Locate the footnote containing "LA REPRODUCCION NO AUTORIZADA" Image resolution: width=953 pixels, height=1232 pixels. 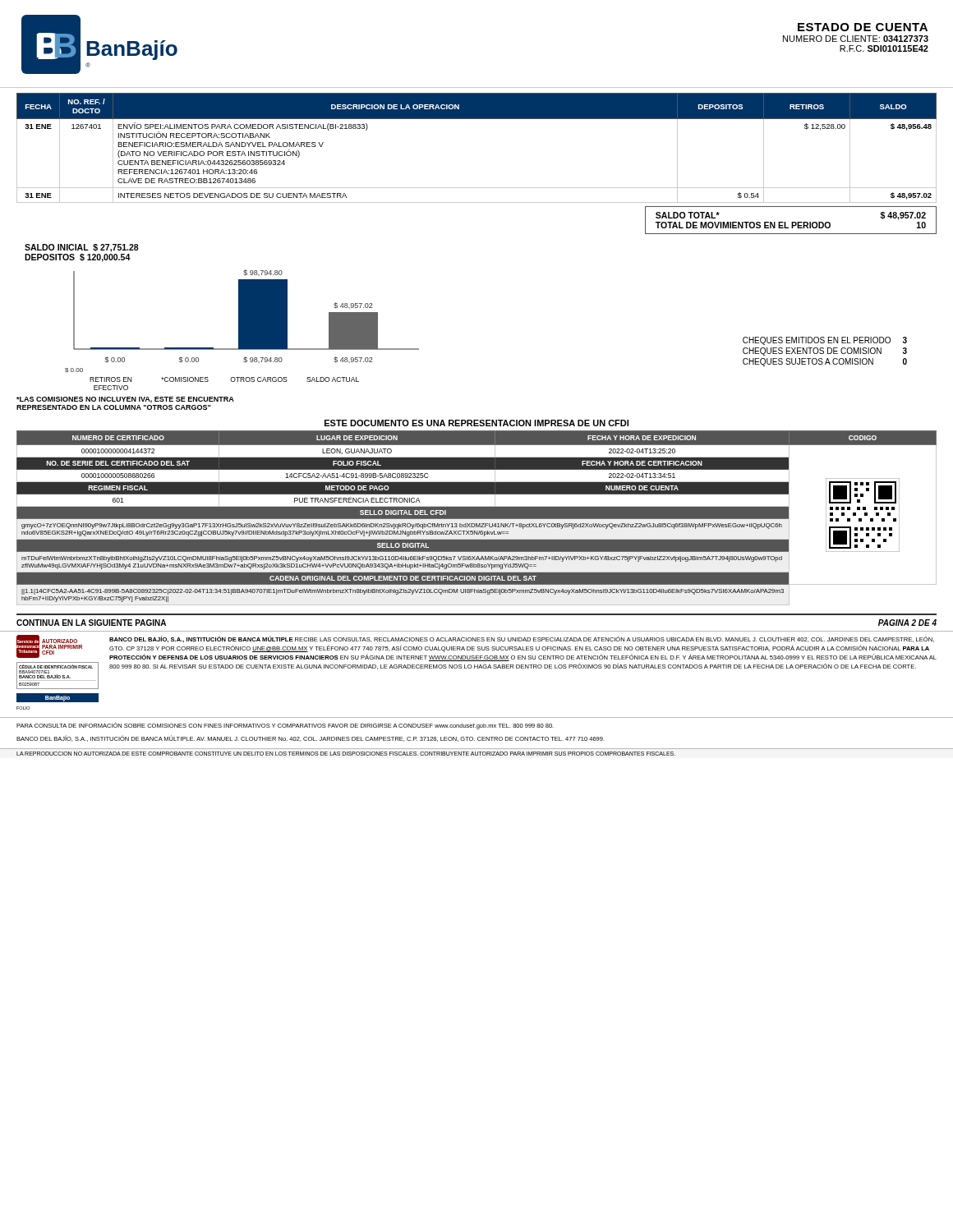tap(346, 753)
